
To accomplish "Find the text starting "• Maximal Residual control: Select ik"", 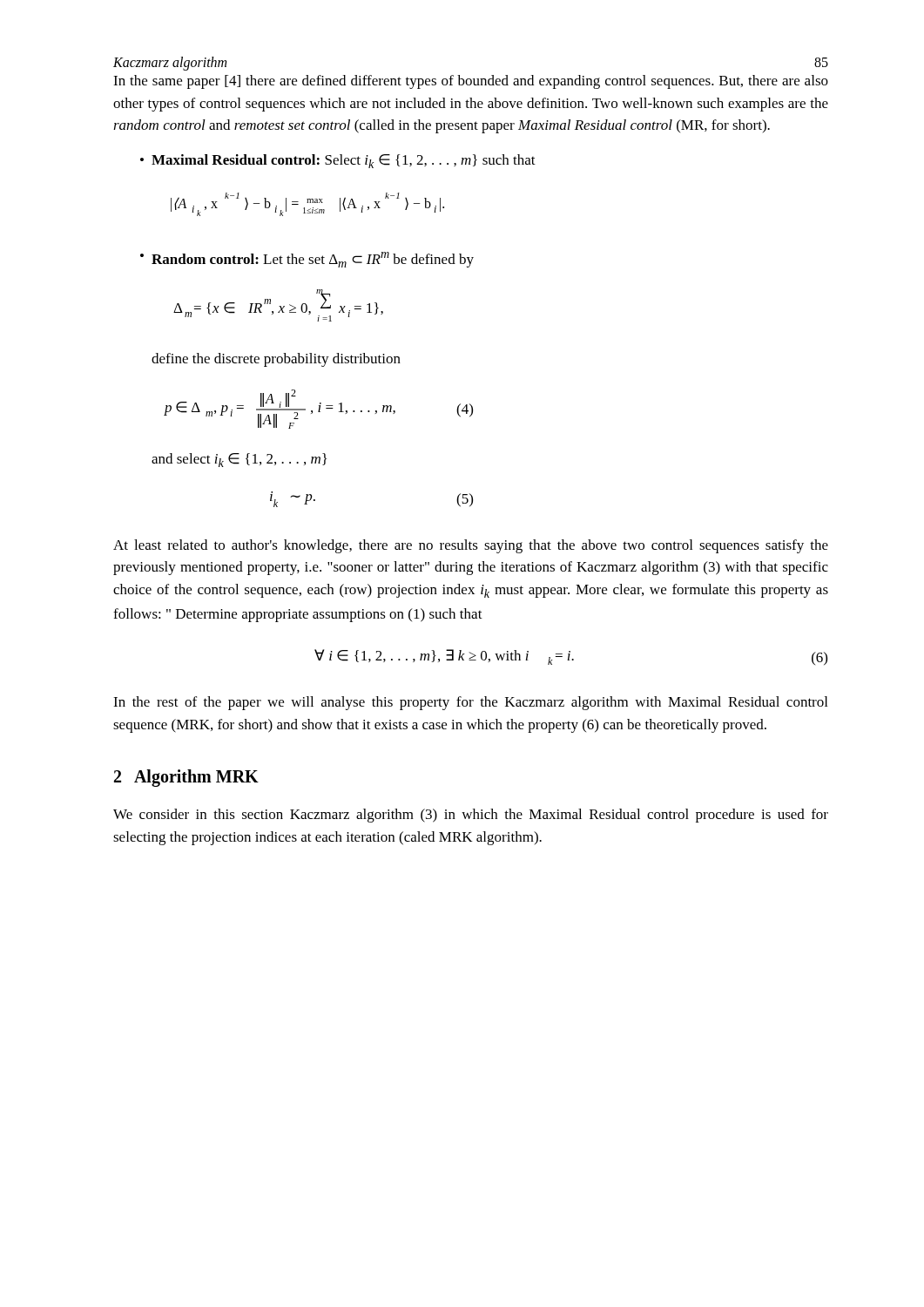I will (338, 161).
